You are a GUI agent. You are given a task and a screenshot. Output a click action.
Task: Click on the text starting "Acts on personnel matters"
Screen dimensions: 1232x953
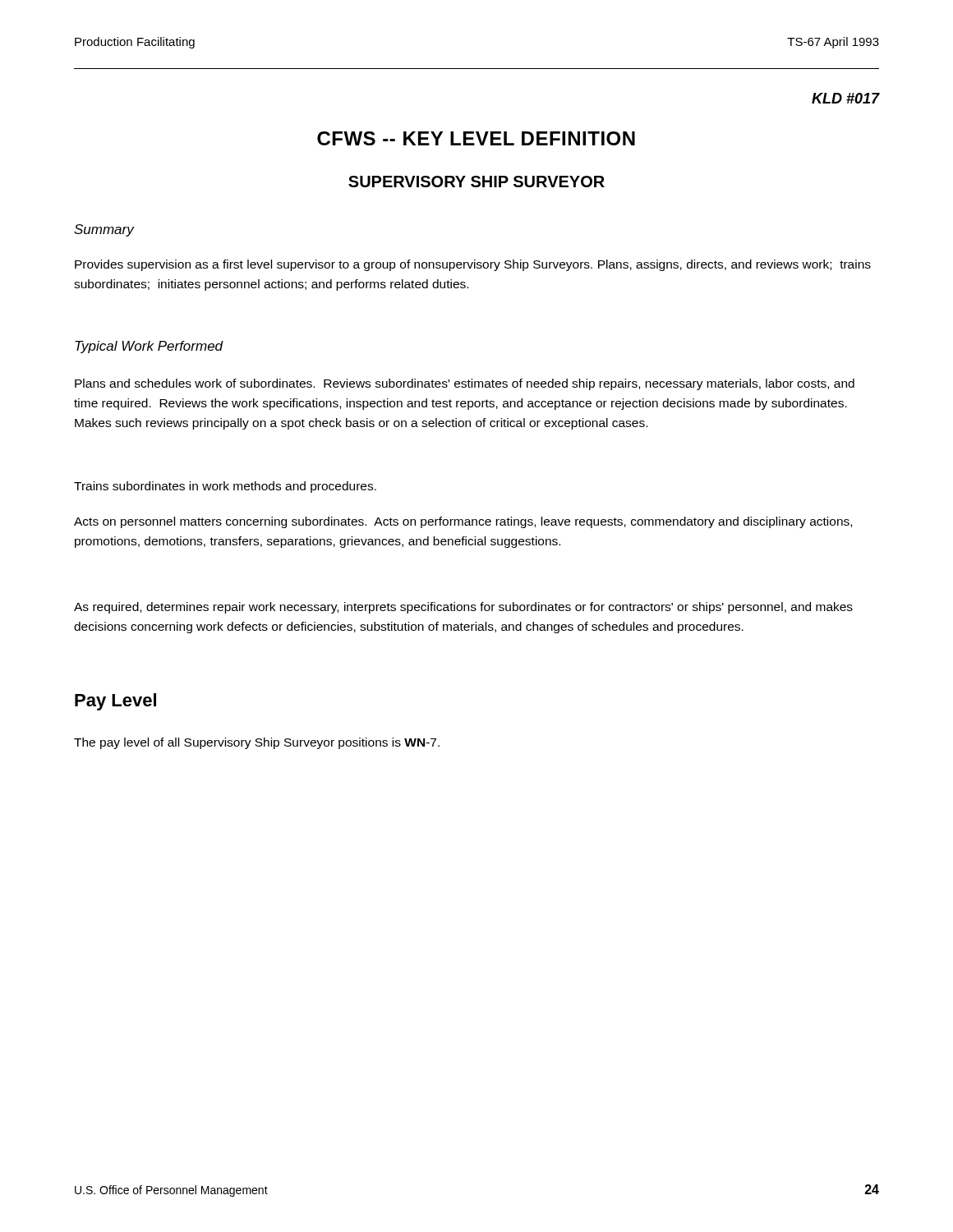464,531
